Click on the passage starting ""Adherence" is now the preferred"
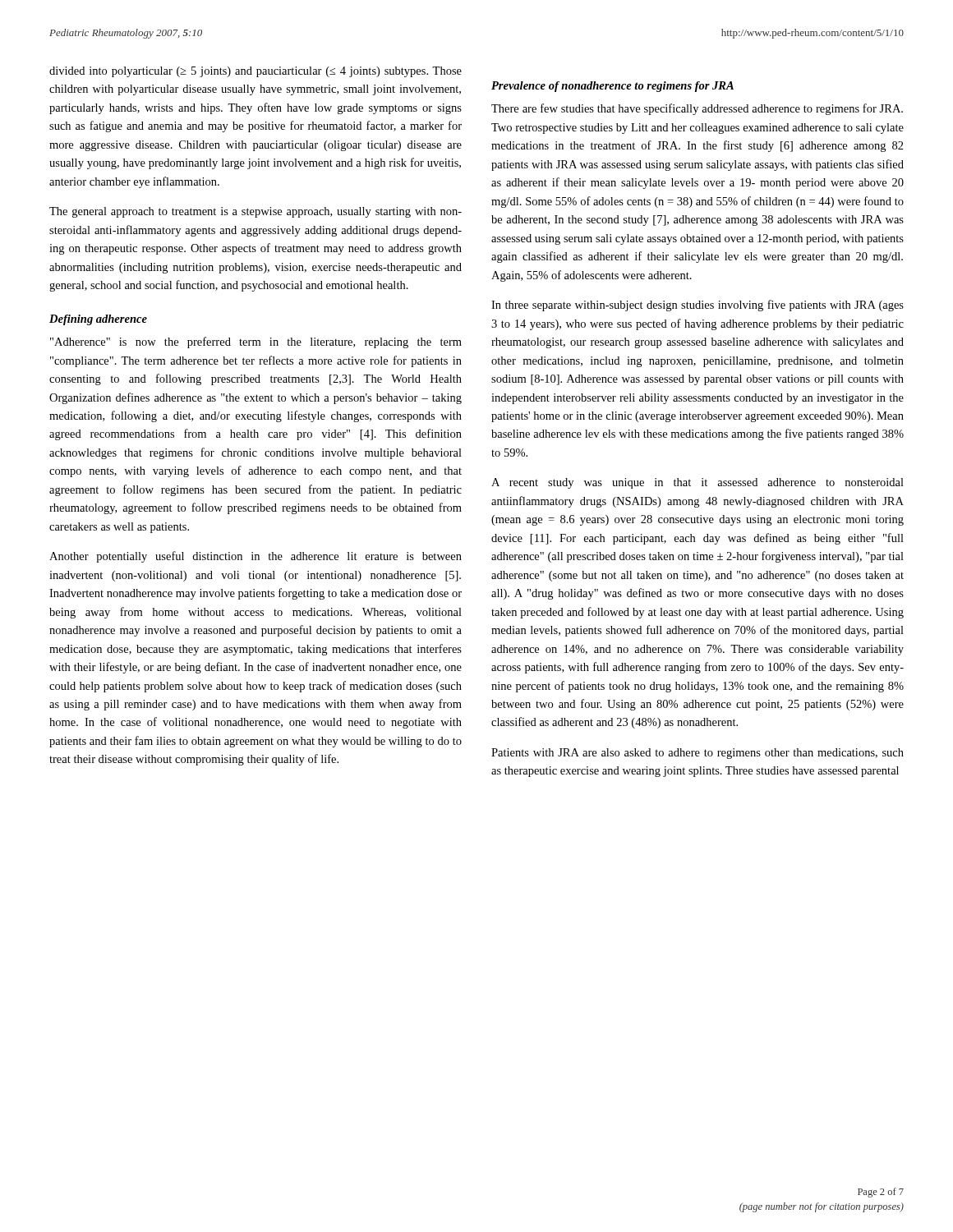 (x=255, y=434)
